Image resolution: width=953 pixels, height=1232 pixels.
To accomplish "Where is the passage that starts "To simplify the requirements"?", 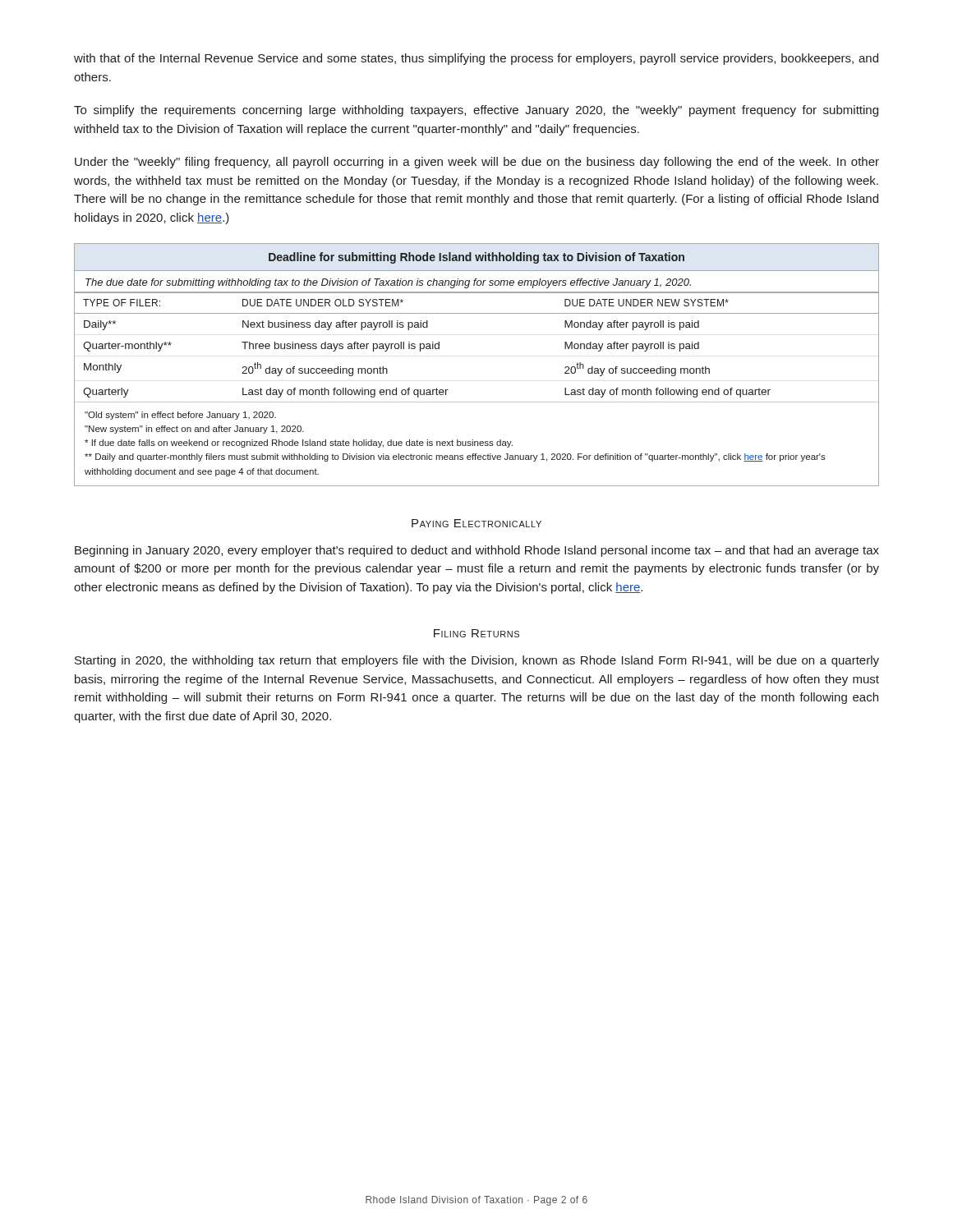I will click(476, 119).
